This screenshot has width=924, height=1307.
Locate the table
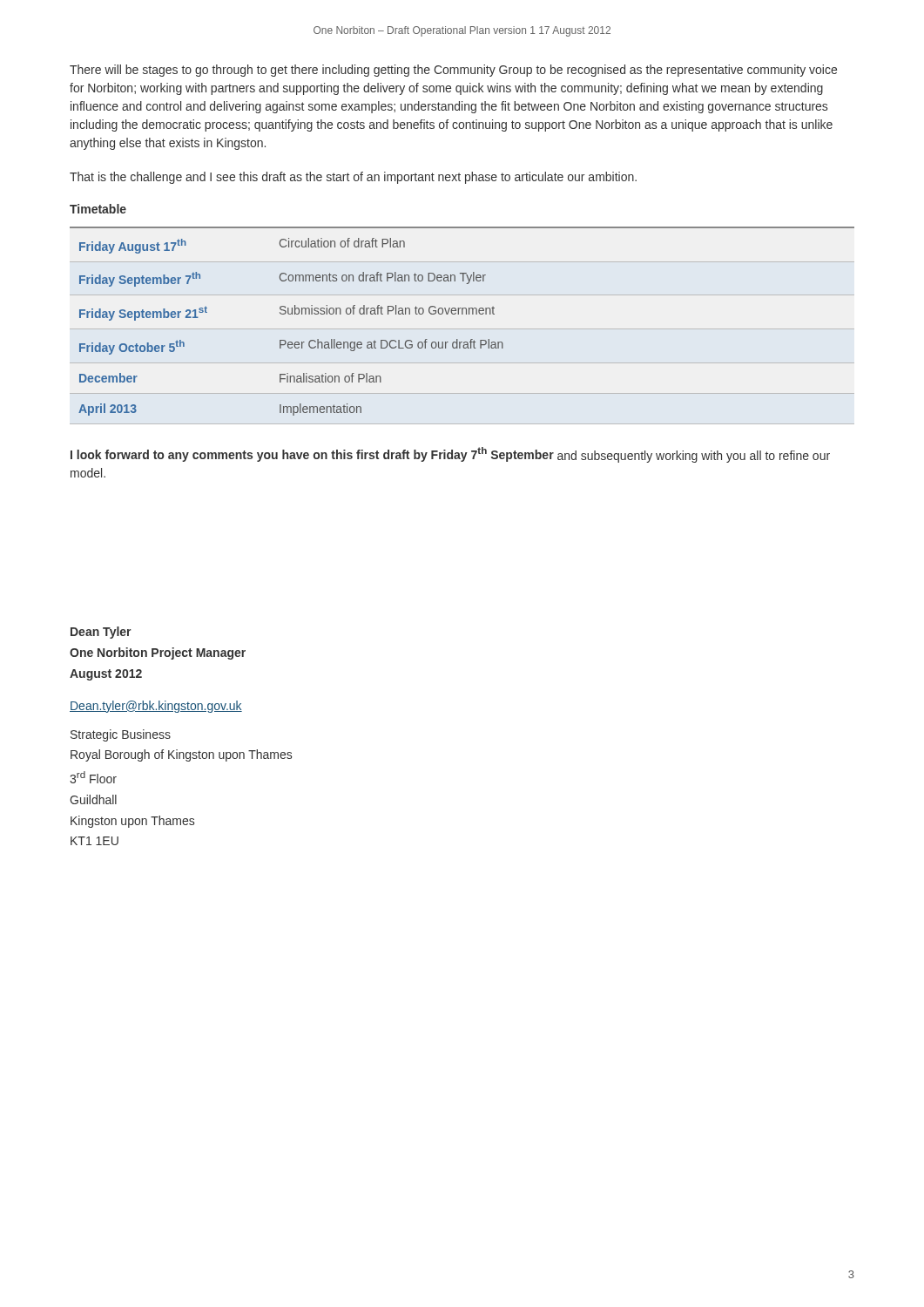(x=462, y=325)
